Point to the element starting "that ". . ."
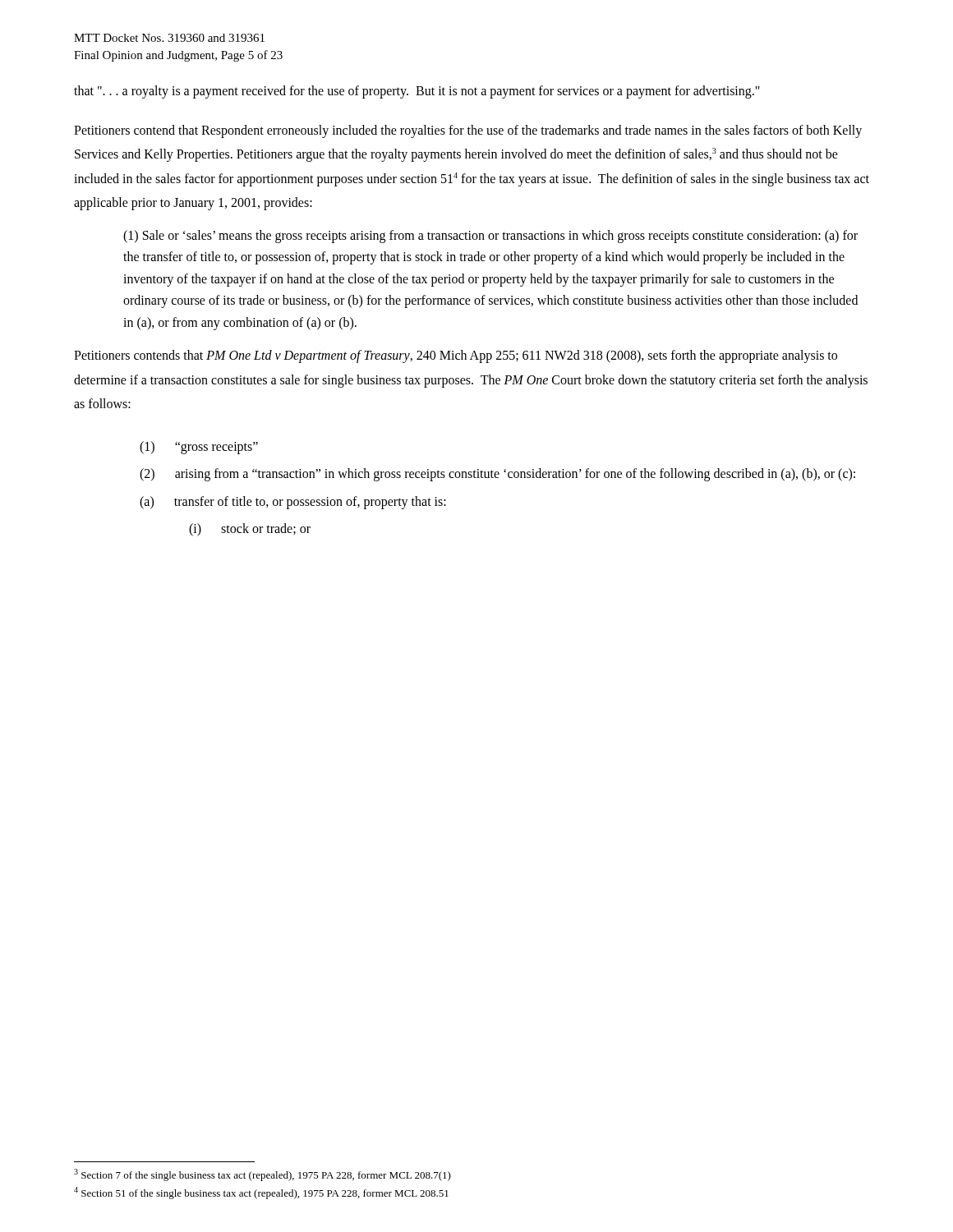Image resolution: width=953 pixels, height=1232 pixels. click(417, 91)
